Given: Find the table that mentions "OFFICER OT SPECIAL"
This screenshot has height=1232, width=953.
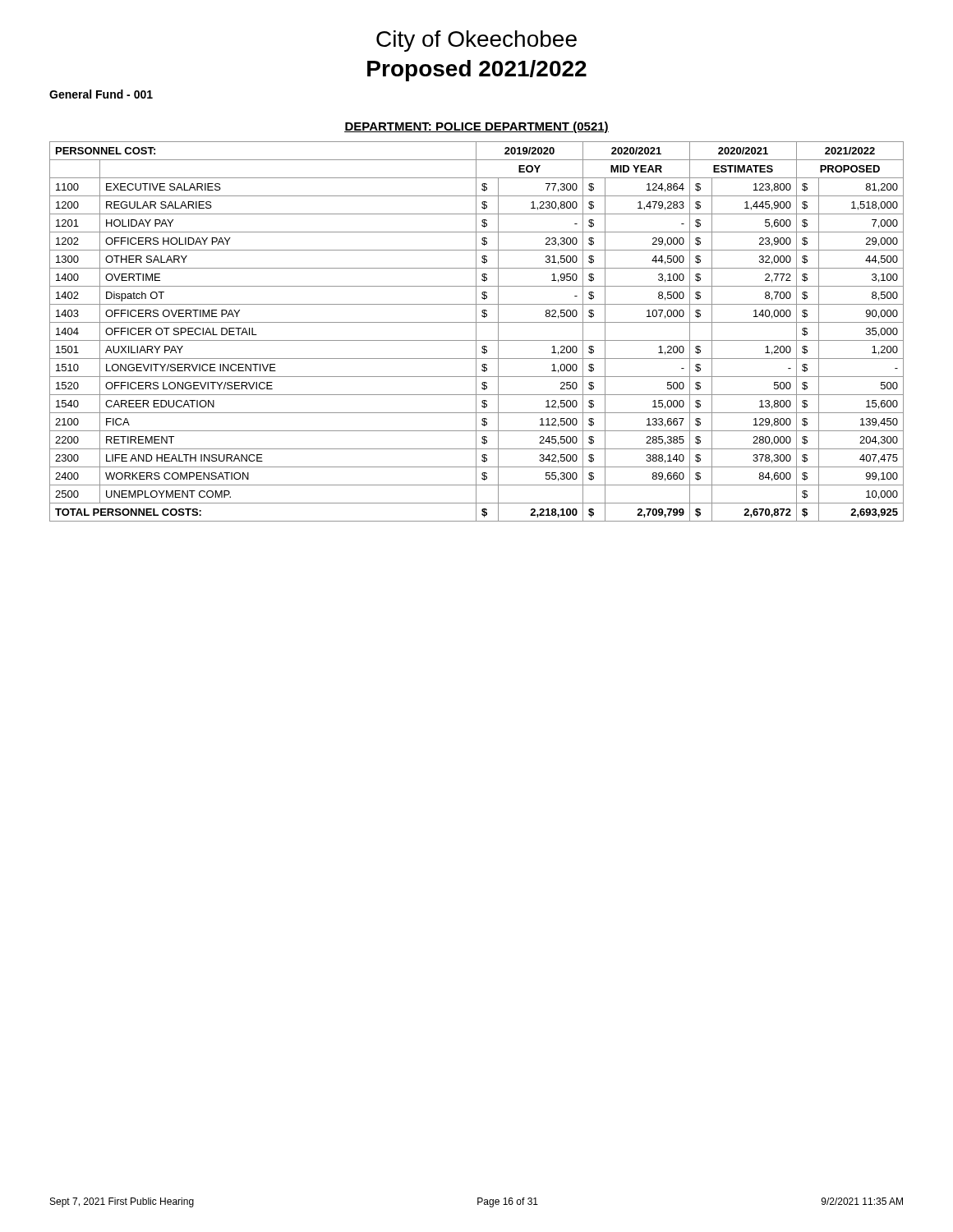Looking at the screenshot, I should (x=476, y=331).
